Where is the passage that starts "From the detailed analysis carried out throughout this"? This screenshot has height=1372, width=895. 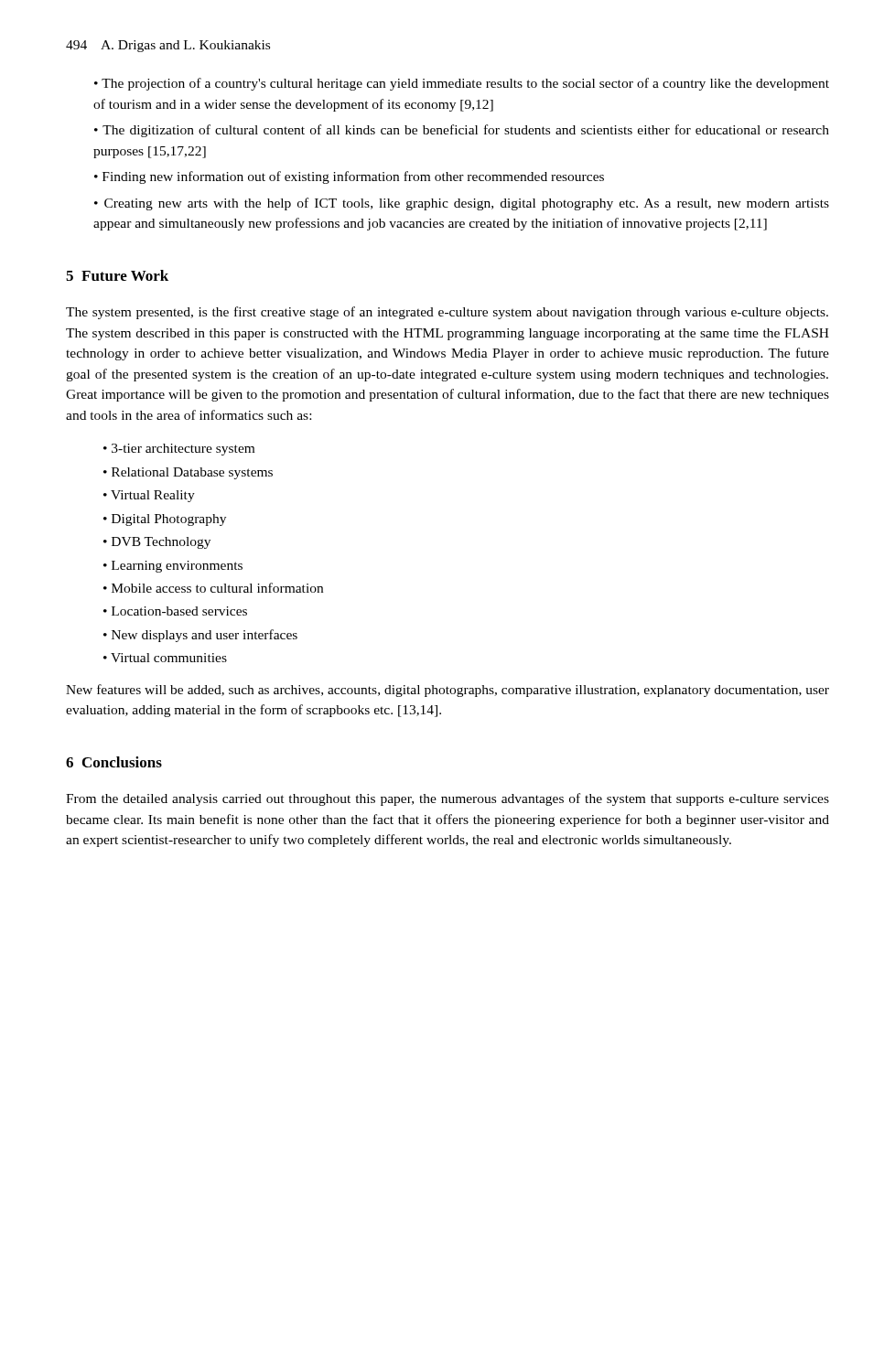tap(448, 819)
